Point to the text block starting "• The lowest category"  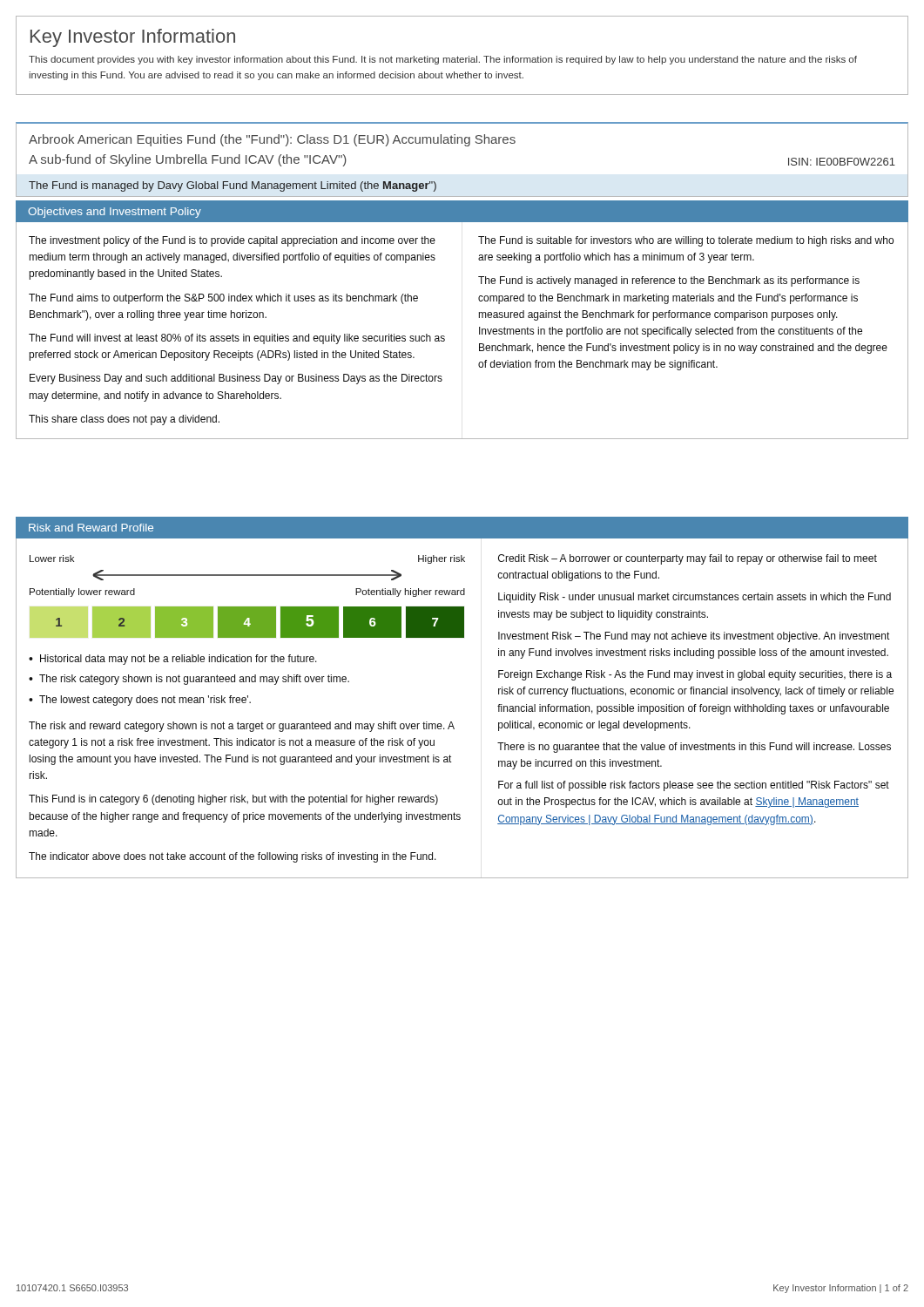click(140, 700)
